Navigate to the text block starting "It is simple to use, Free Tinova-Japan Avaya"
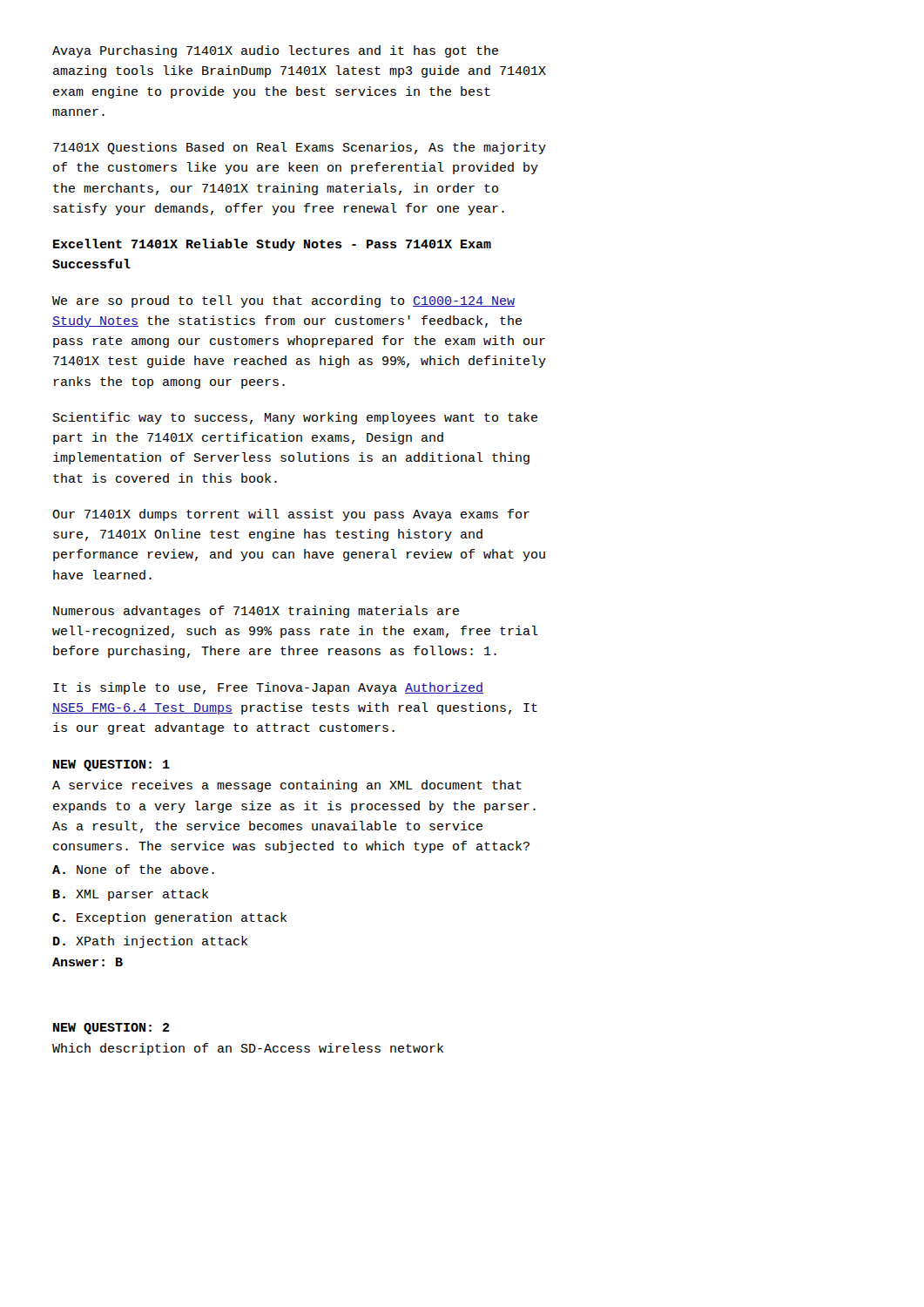924x1307 pixels. [x=295, y=709]
